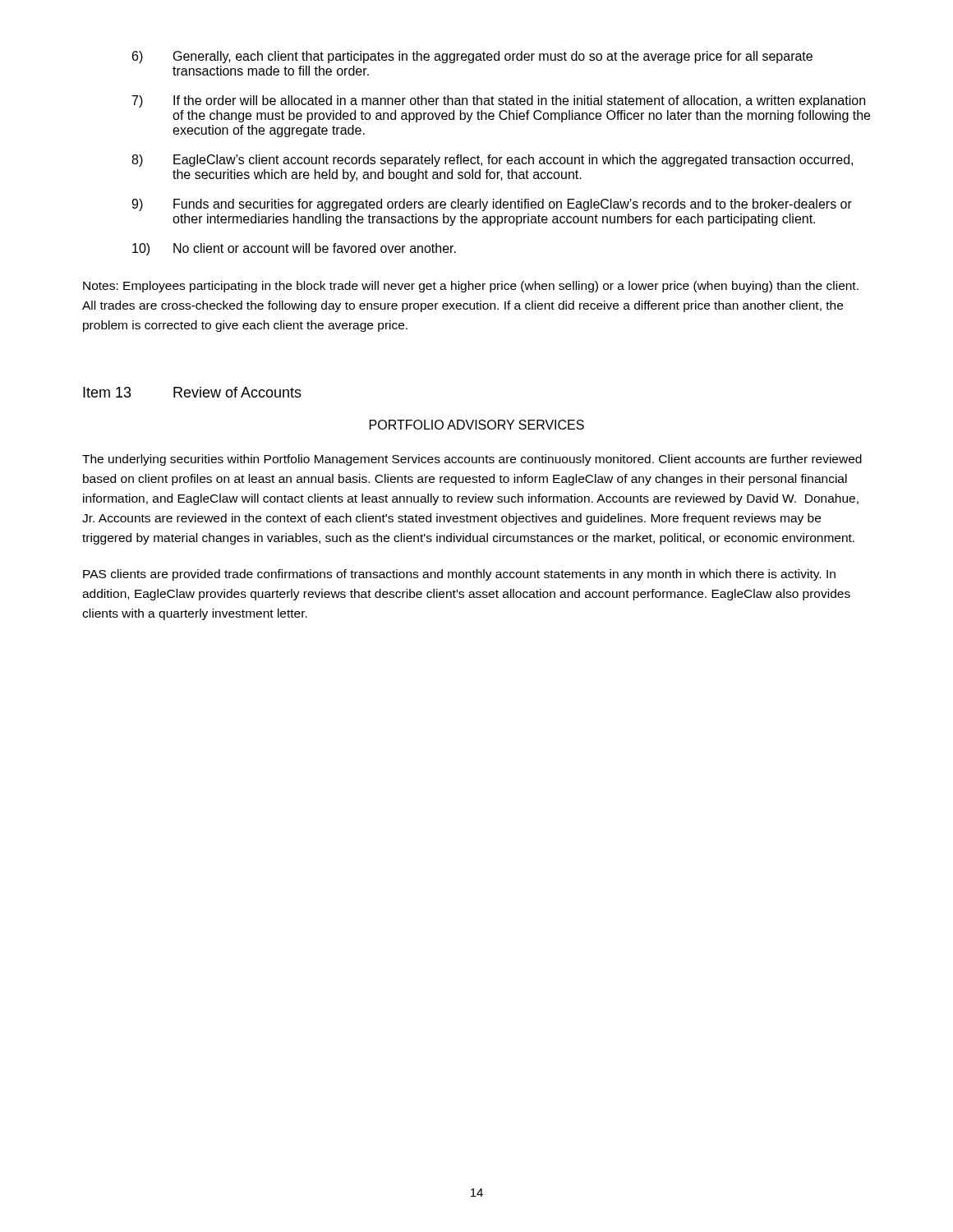Screen dimensions: 1232x953
Task: Point to the block beginning "The underlying securities within Portfolio"
Action: (x=472, y=498)
